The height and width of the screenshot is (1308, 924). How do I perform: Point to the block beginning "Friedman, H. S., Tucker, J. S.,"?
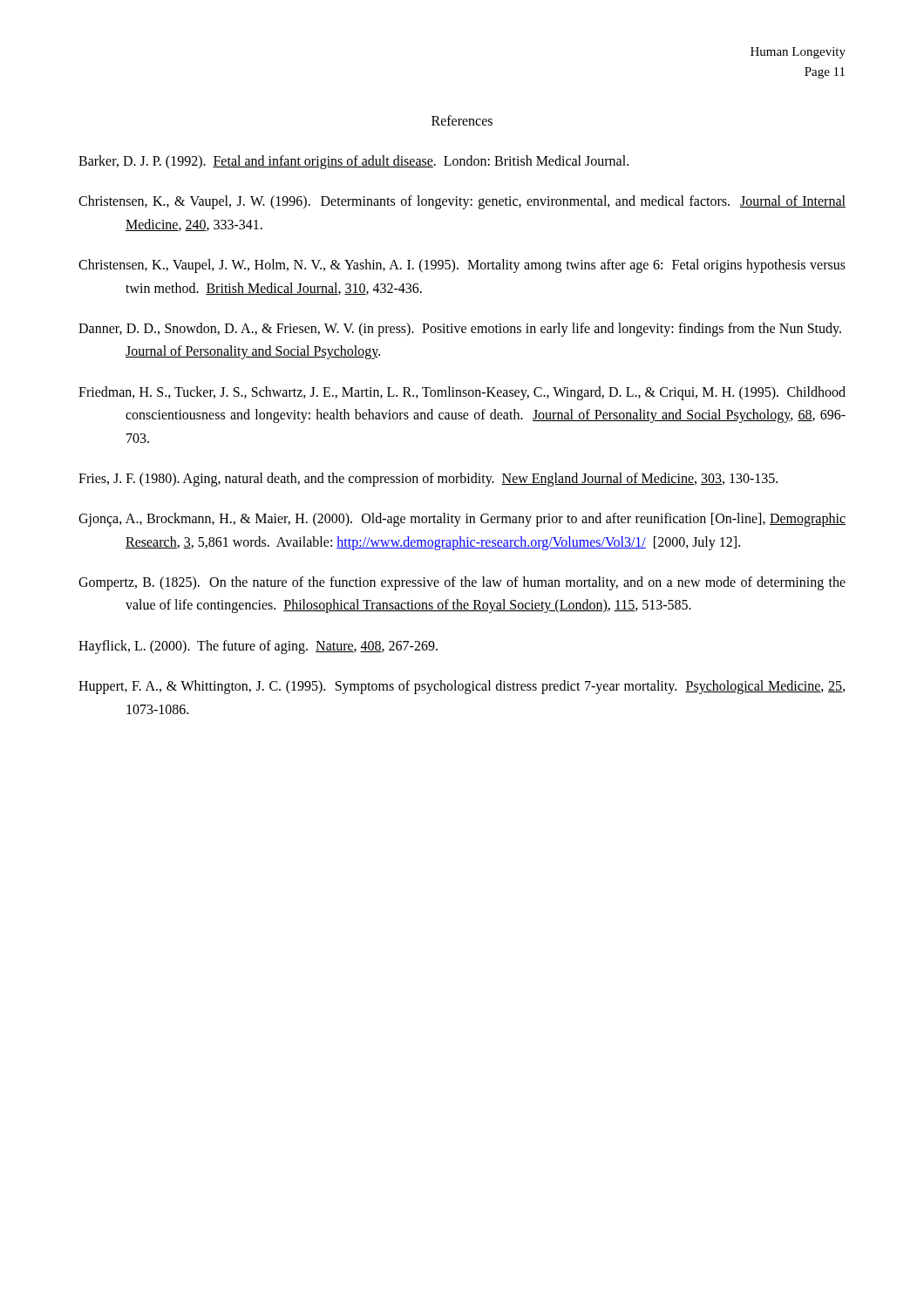click(x=462, y=415)
